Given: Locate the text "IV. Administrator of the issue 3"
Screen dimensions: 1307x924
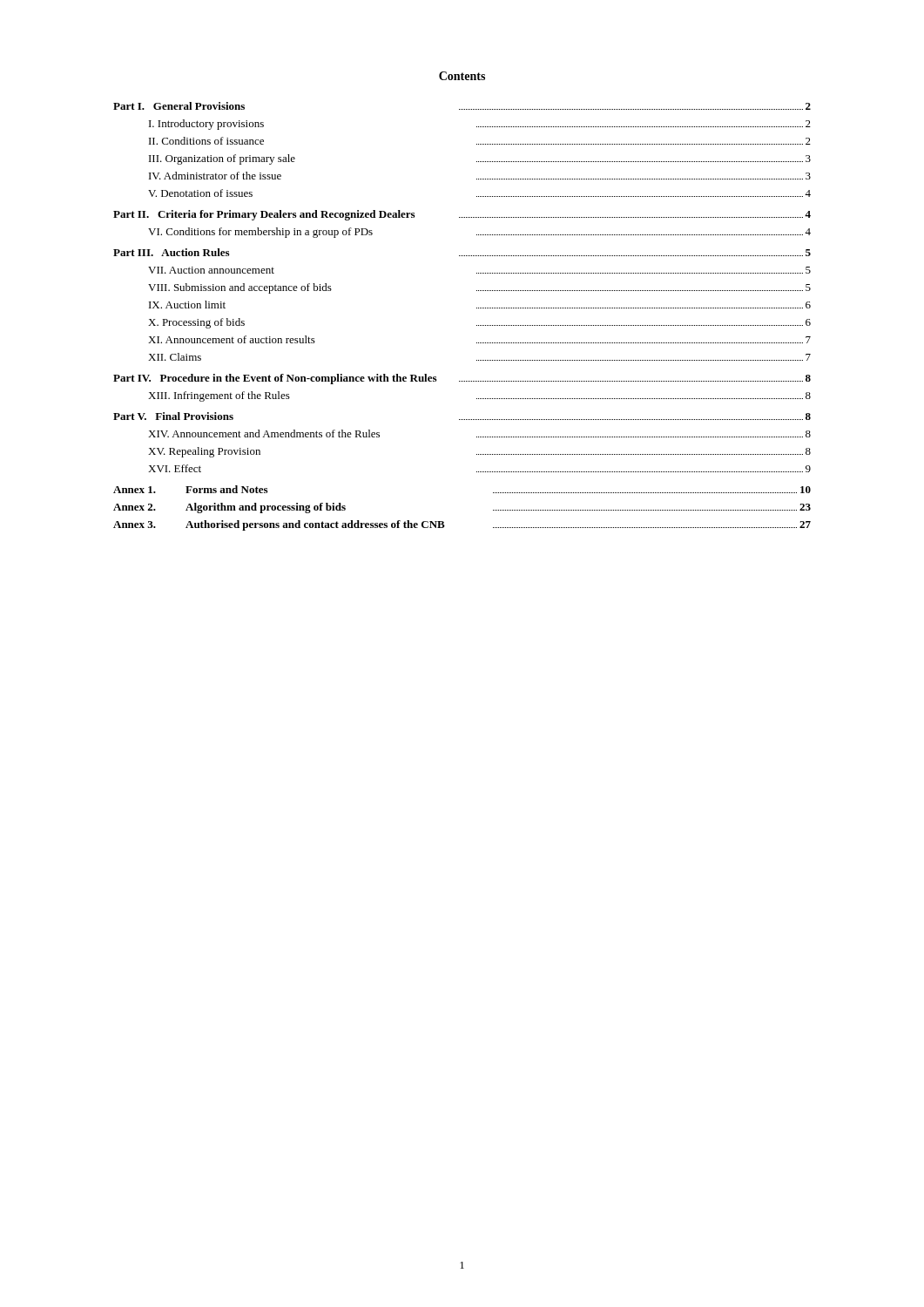Looking at the screenshot, I should 479,176.
